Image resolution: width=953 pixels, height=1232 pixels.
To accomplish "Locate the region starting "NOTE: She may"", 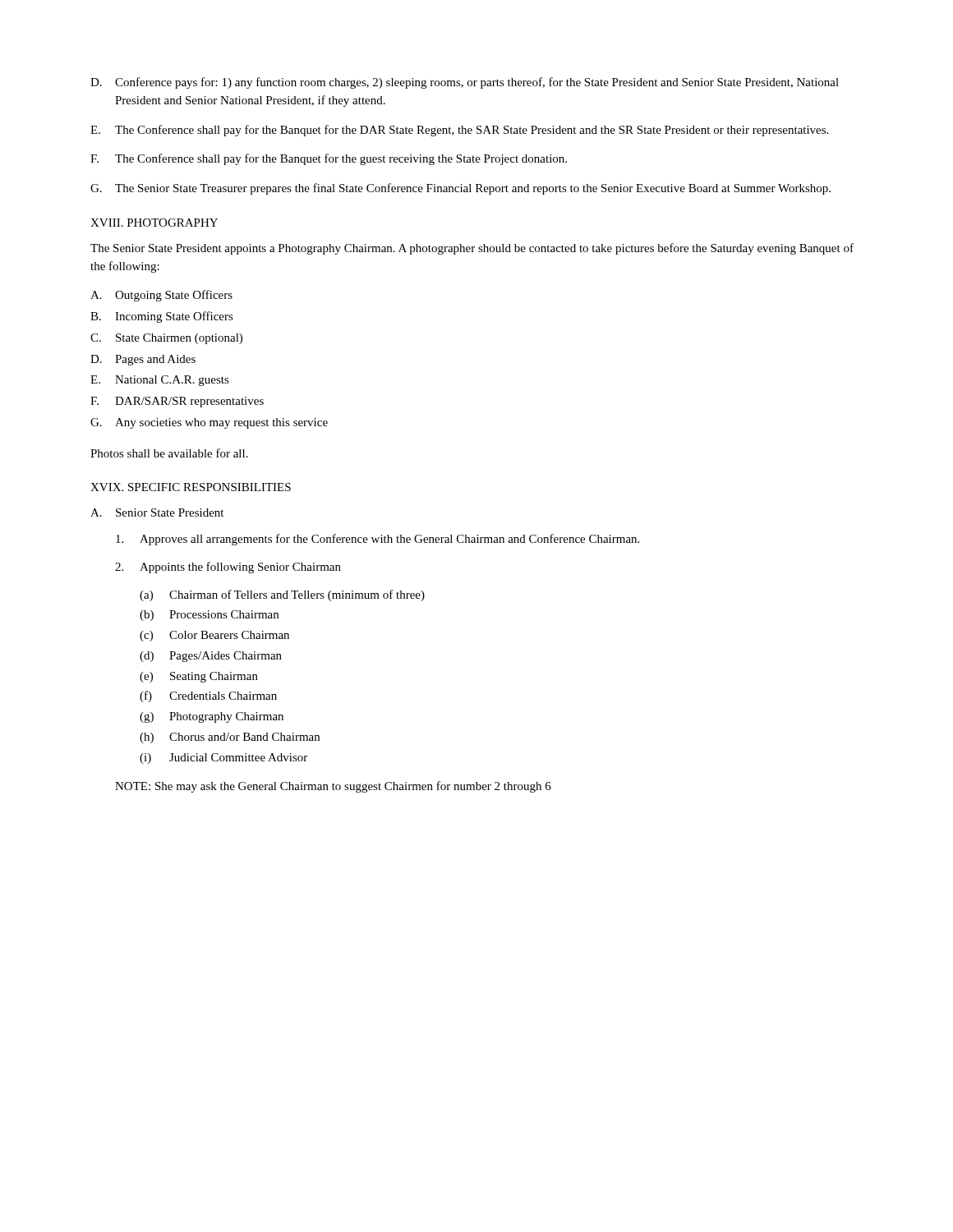I will pyautogui.click(x=333, y=786).
